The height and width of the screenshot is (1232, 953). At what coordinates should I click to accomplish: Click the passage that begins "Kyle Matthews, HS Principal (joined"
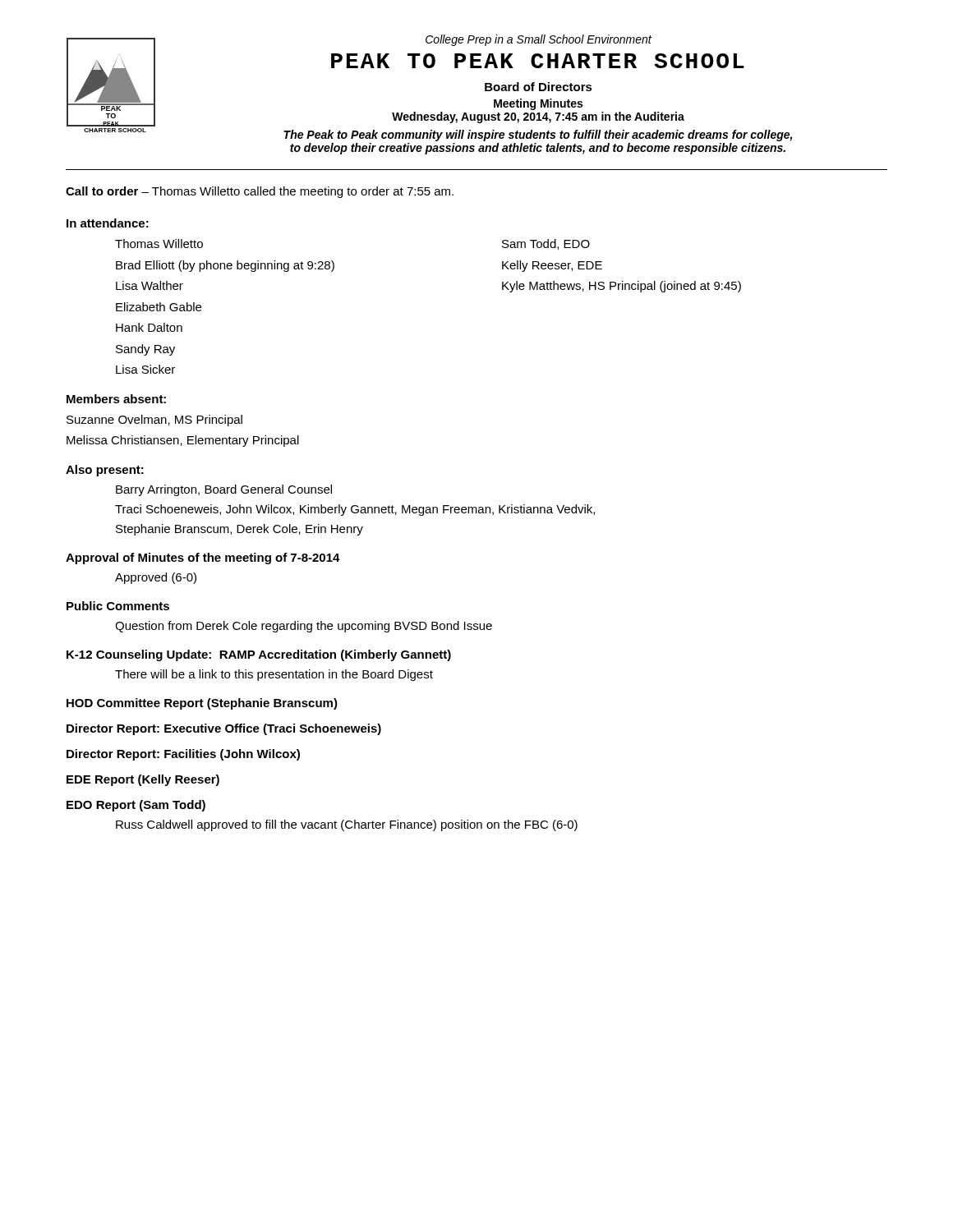coord(621,285)
